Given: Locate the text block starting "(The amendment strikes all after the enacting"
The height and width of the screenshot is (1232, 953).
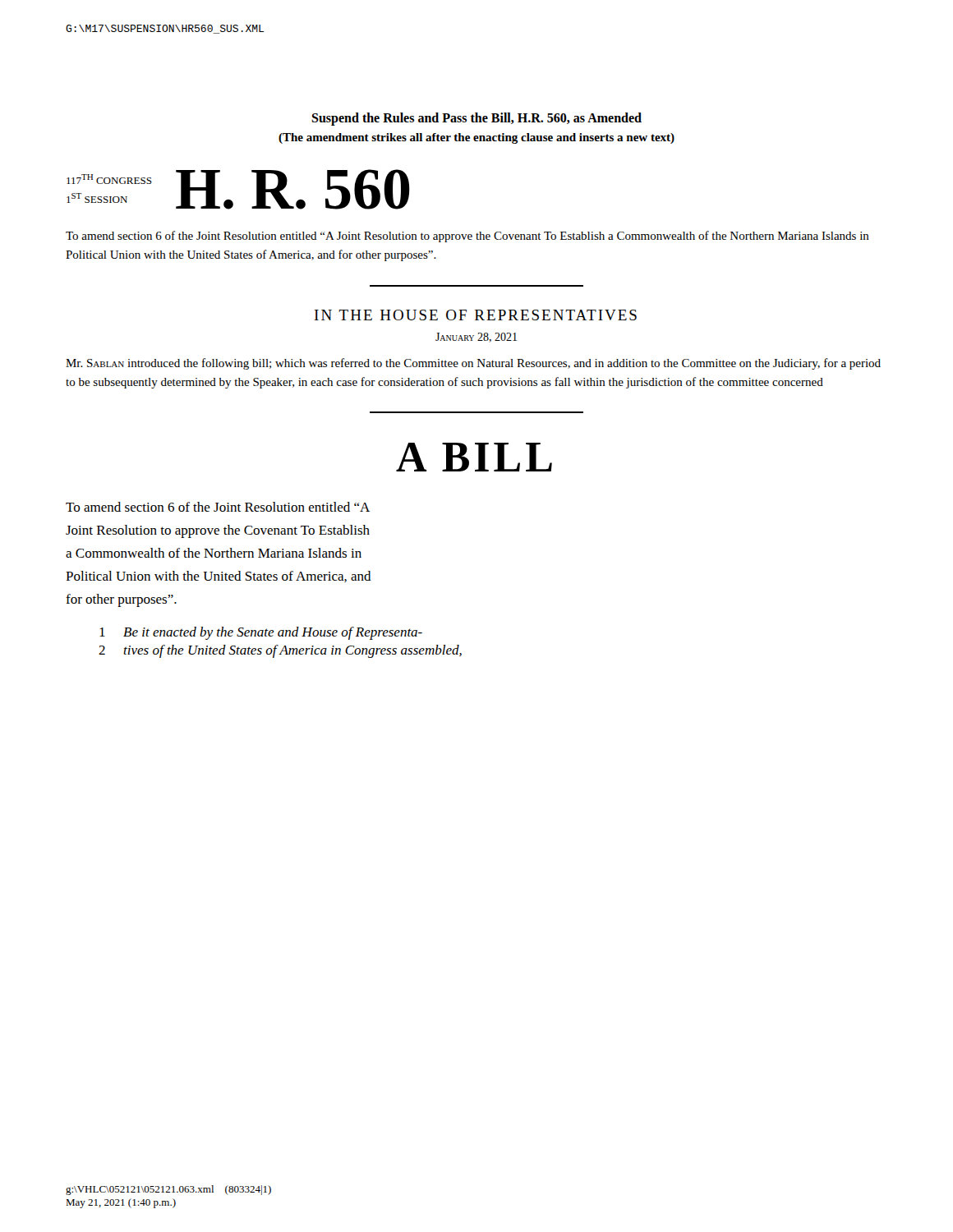Looking at the screenshot, I should point(476,137).
